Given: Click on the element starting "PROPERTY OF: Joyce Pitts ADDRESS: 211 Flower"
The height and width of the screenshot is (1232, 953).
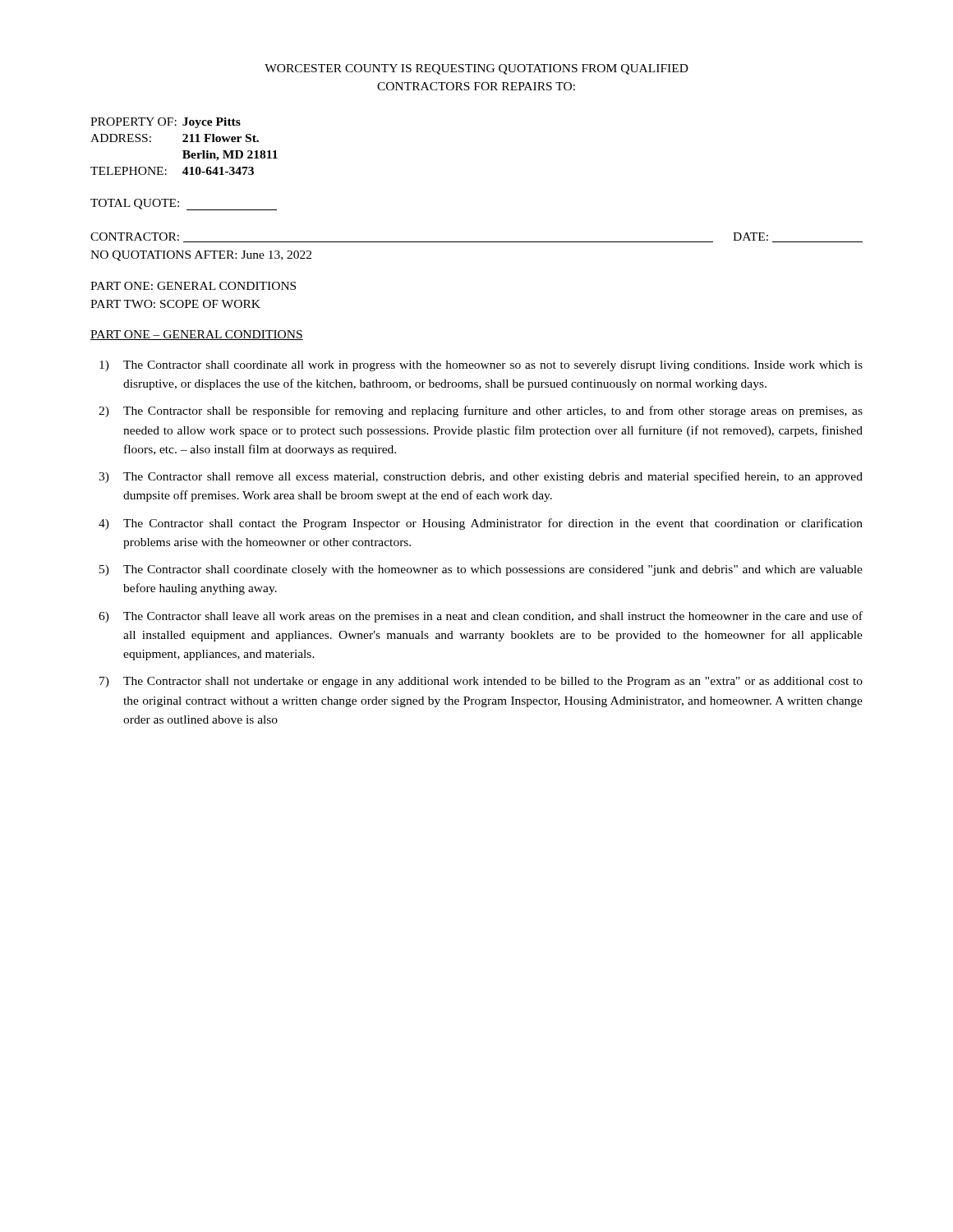Looking at the screenshot, I should (187, 147).
